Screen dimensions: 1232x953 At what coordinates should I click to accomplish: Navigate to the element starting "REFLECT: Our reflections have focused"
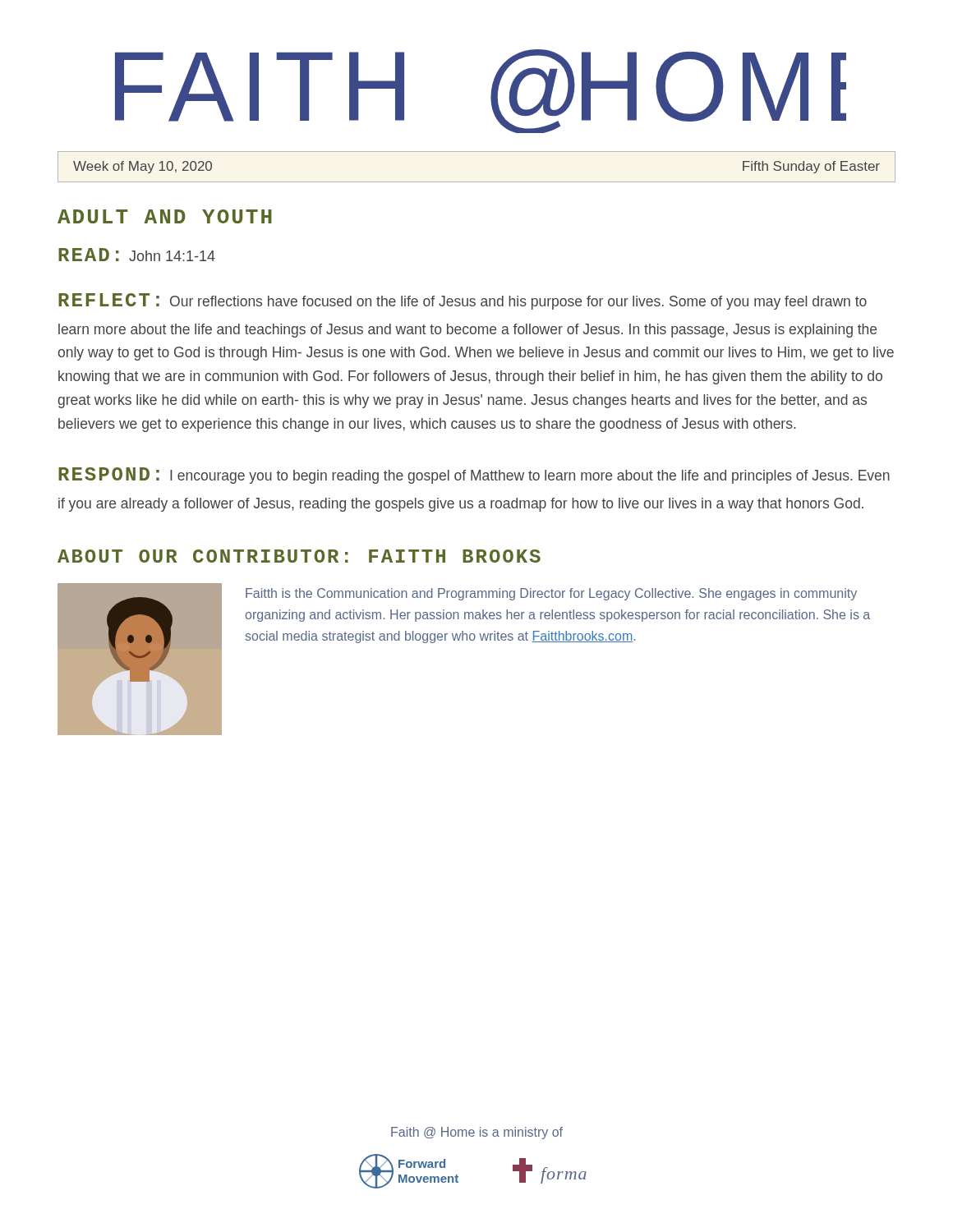click(476, 361)
